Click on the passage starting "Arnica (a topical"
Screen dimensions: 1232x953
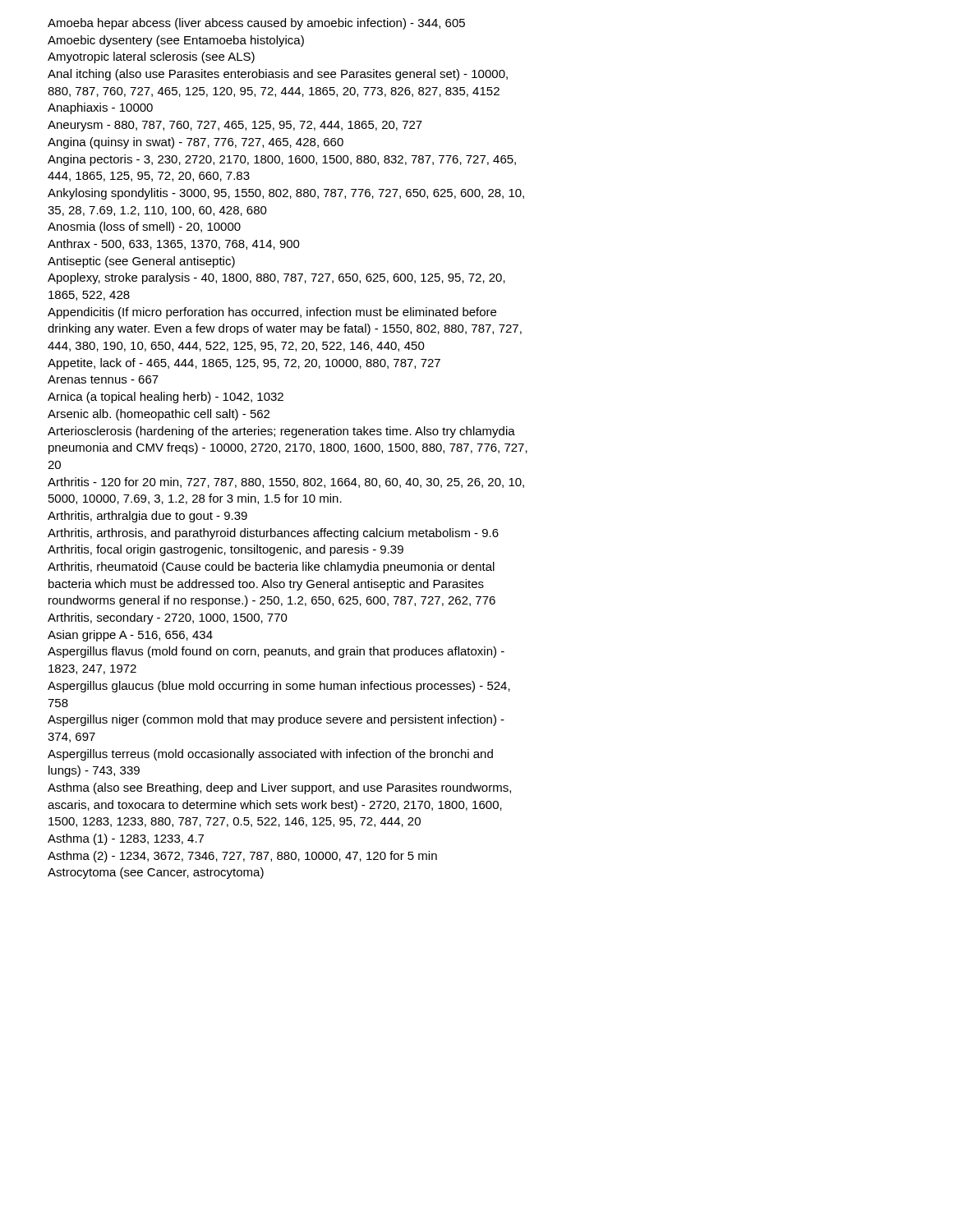point(166,396)
